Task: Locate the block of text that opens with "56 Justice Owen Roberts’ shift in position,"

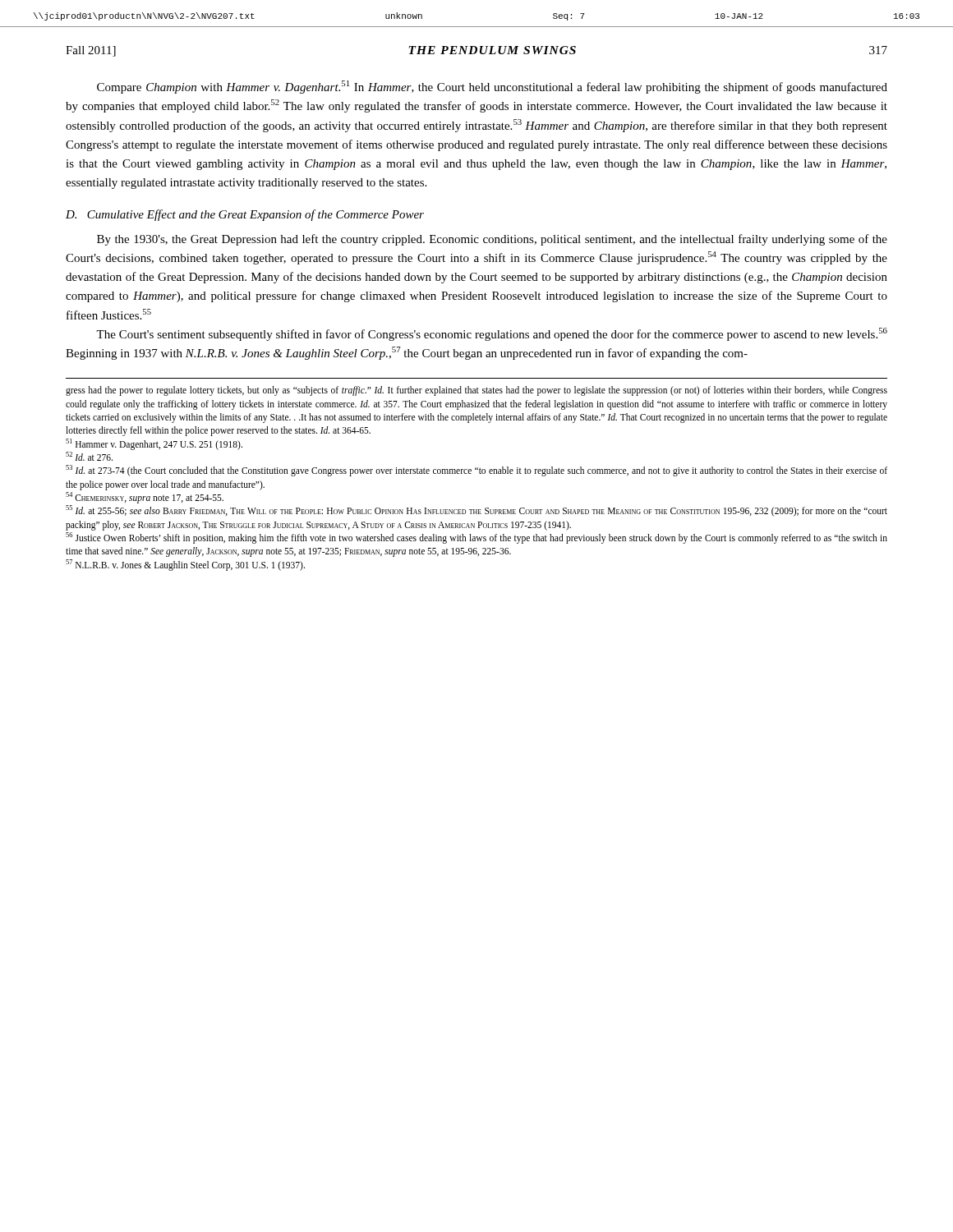Action: pyautogui.click(x=476, y=545)
